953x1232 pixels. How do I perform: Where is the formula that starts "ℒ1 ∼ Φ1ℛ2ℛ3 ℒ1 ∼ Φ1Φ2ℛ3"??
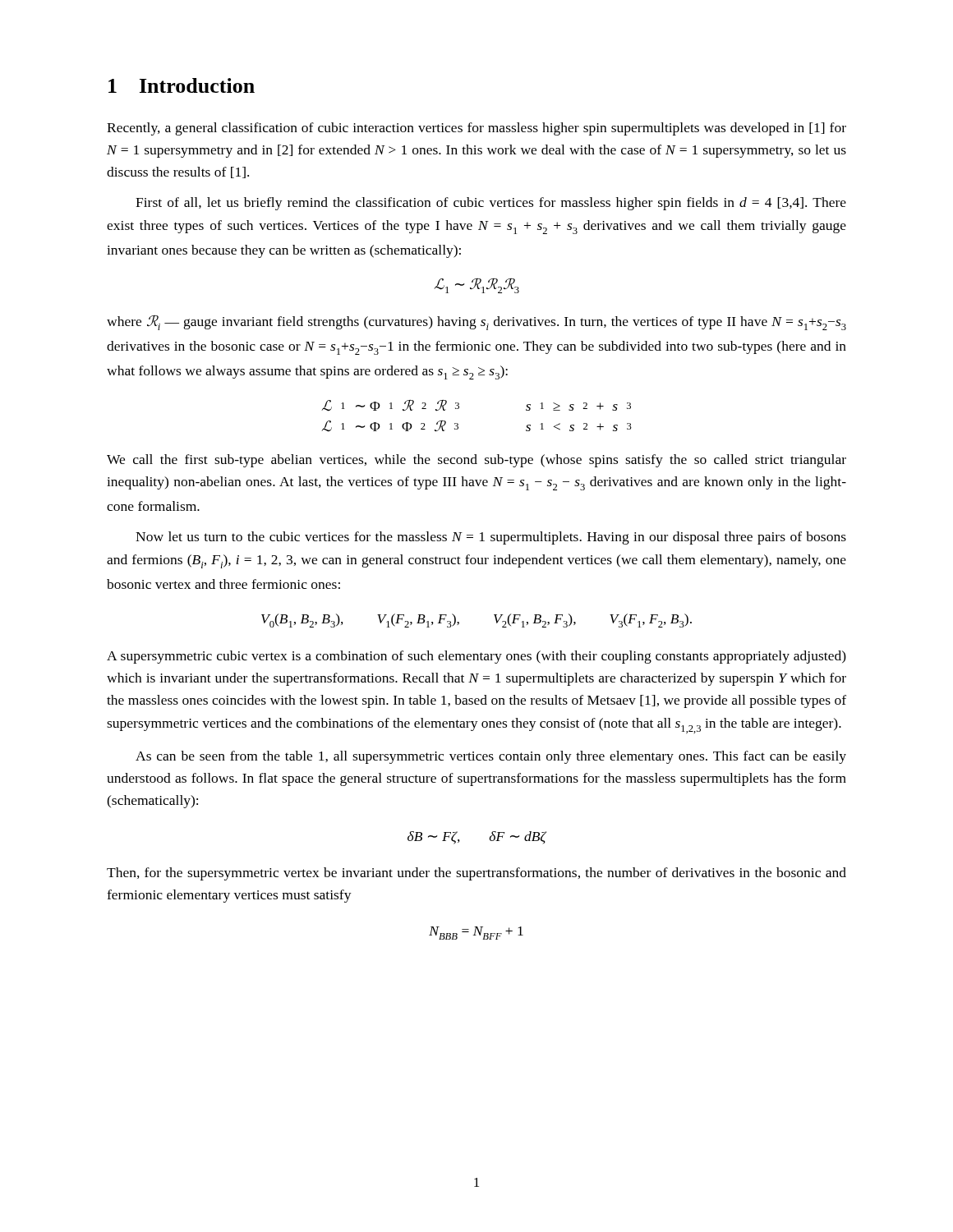391,405
